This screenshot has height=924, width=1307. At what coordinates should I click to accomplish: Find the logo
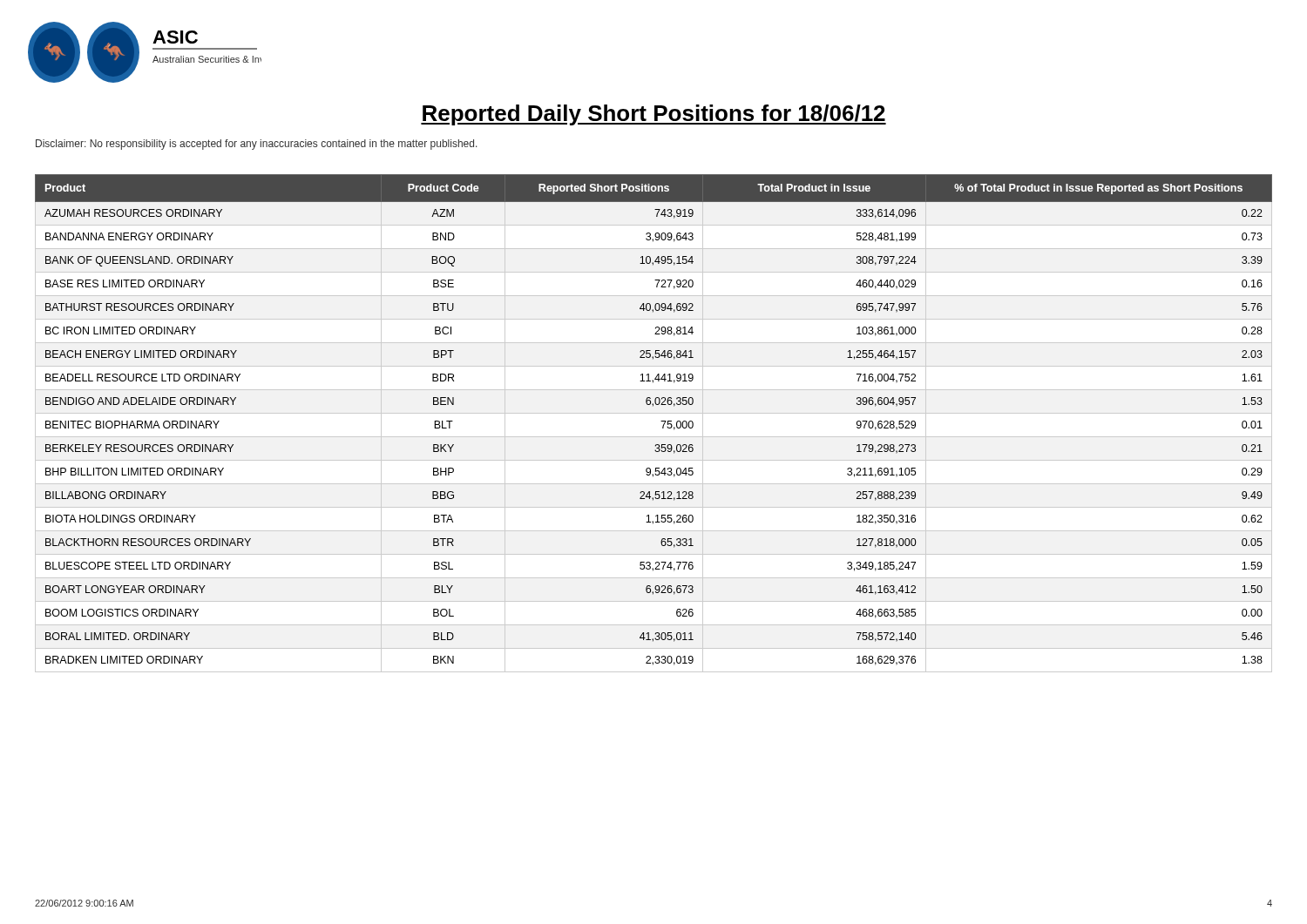[144, 52]
